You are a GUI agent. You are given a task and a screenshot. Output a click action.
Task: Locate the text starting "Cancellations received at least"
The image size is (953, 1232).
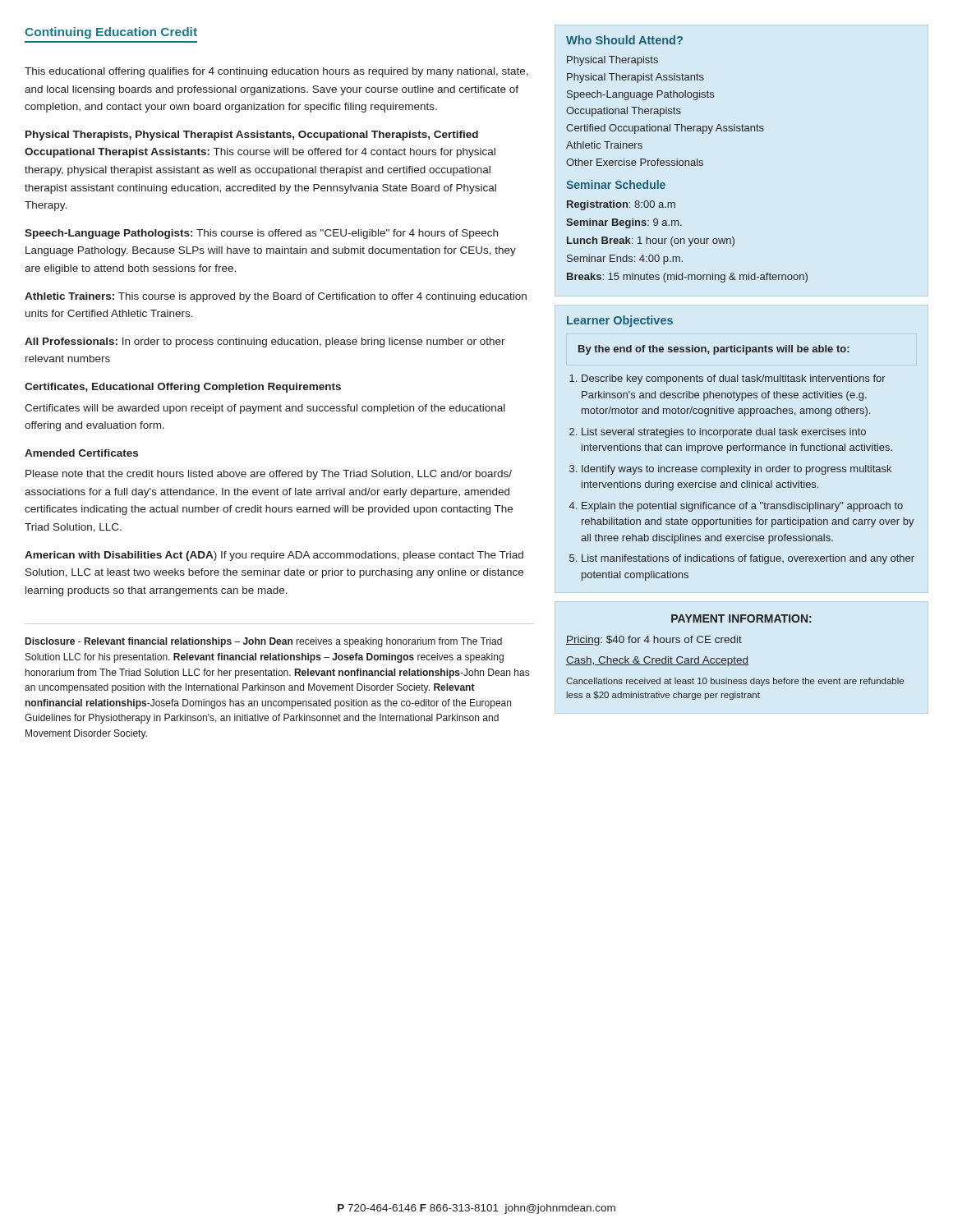click(735, 688)
